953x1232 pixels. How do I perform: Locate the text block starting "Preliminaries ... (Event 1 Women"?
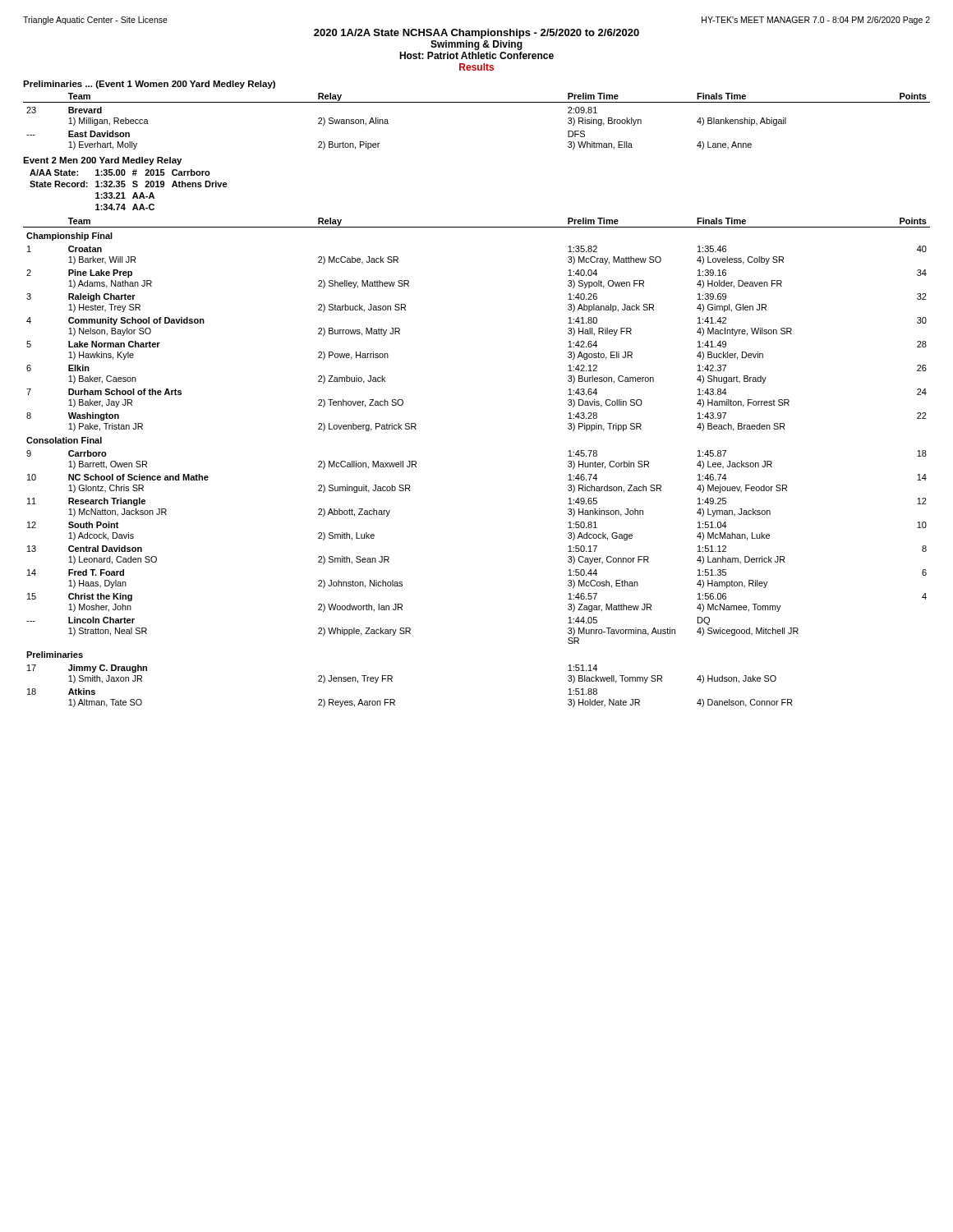[149, 84]
